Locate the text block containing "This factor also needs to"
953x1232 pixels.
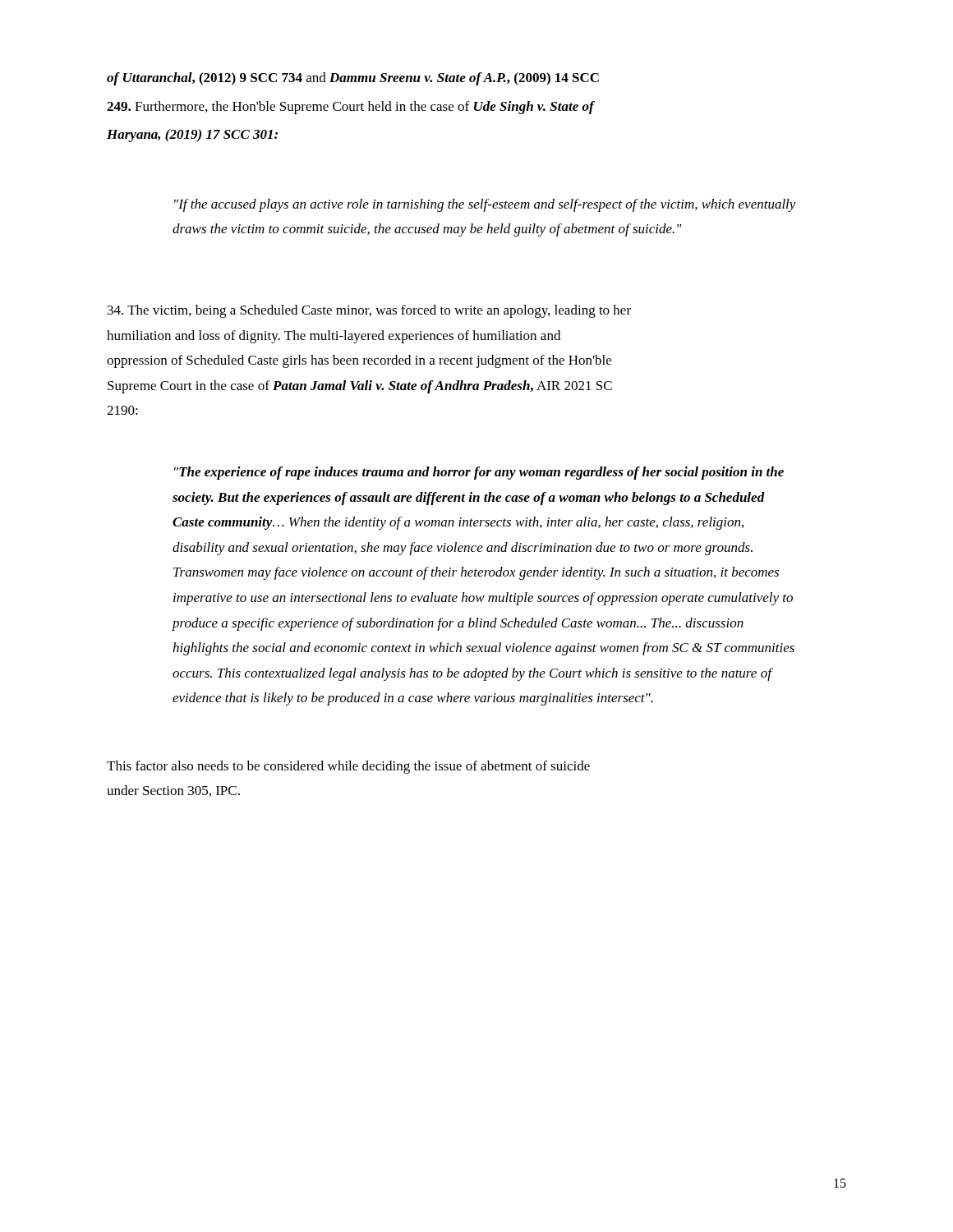tap(348, 766)
